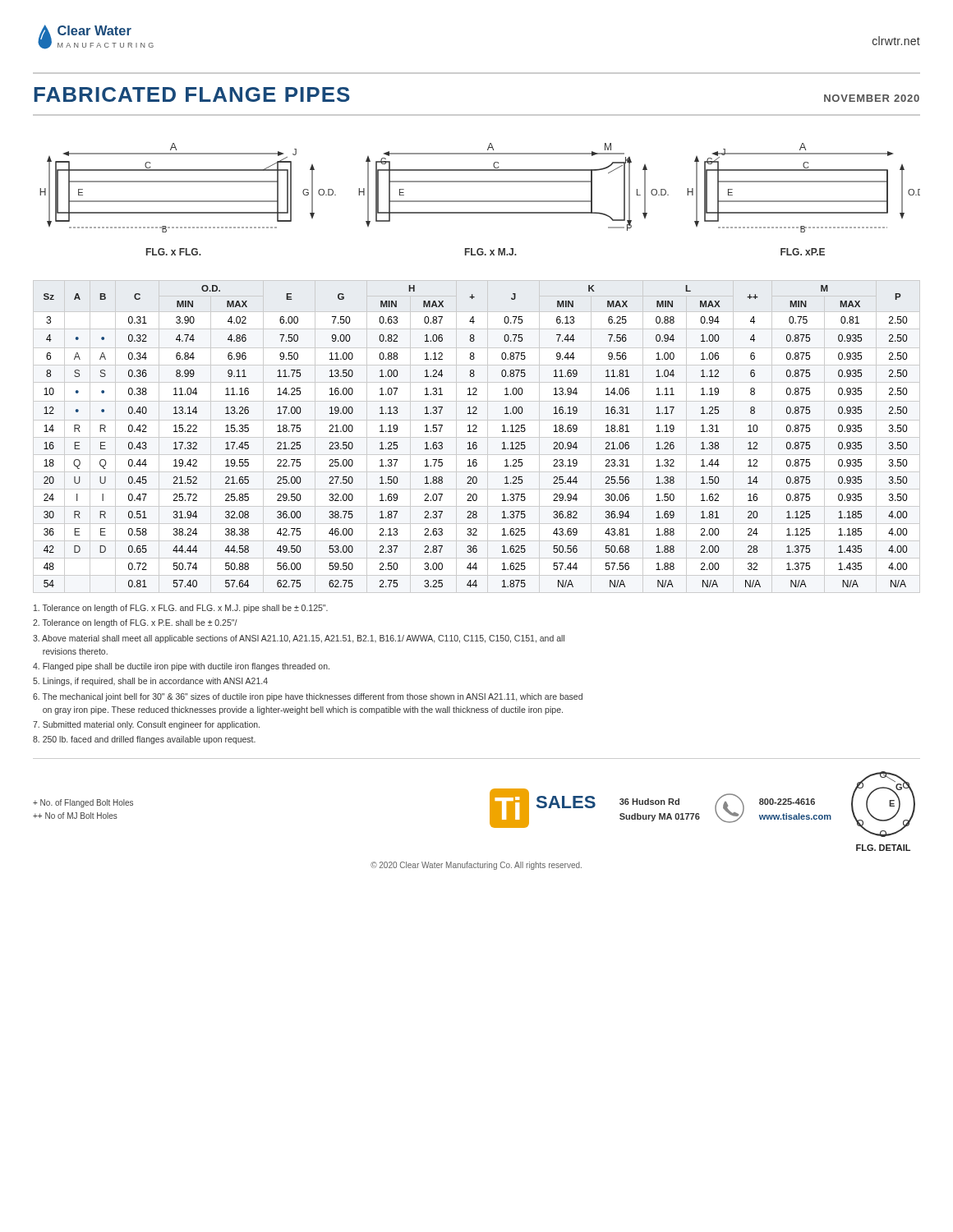The image size is (953, 1232).
Task: Click on the text block starting "Tolerance on length of"
Action: coord(181,608)
